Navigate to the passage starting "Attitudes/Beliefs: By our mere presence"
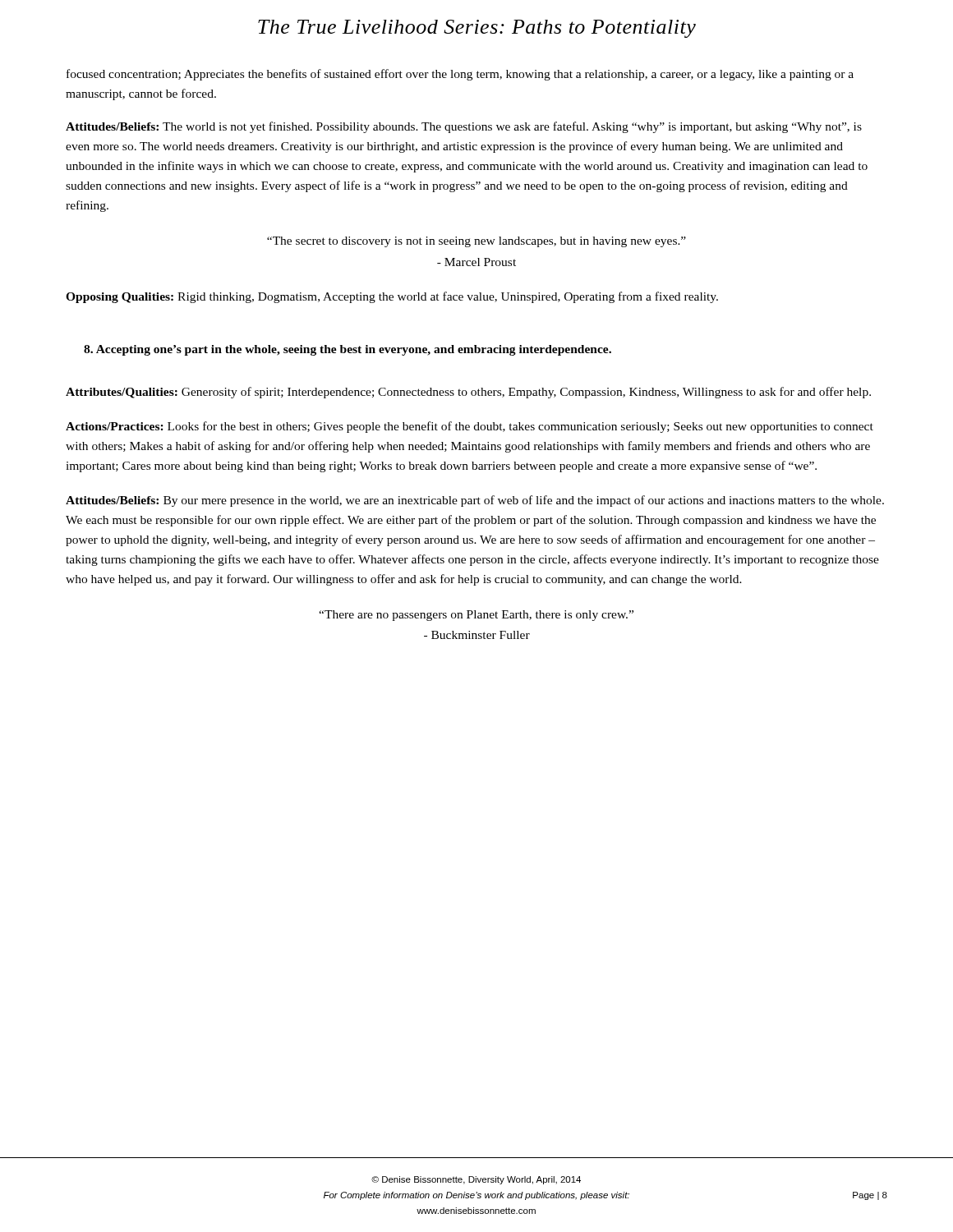The height and width of the screenshot is (1232, 953). (x=475, y=539)
